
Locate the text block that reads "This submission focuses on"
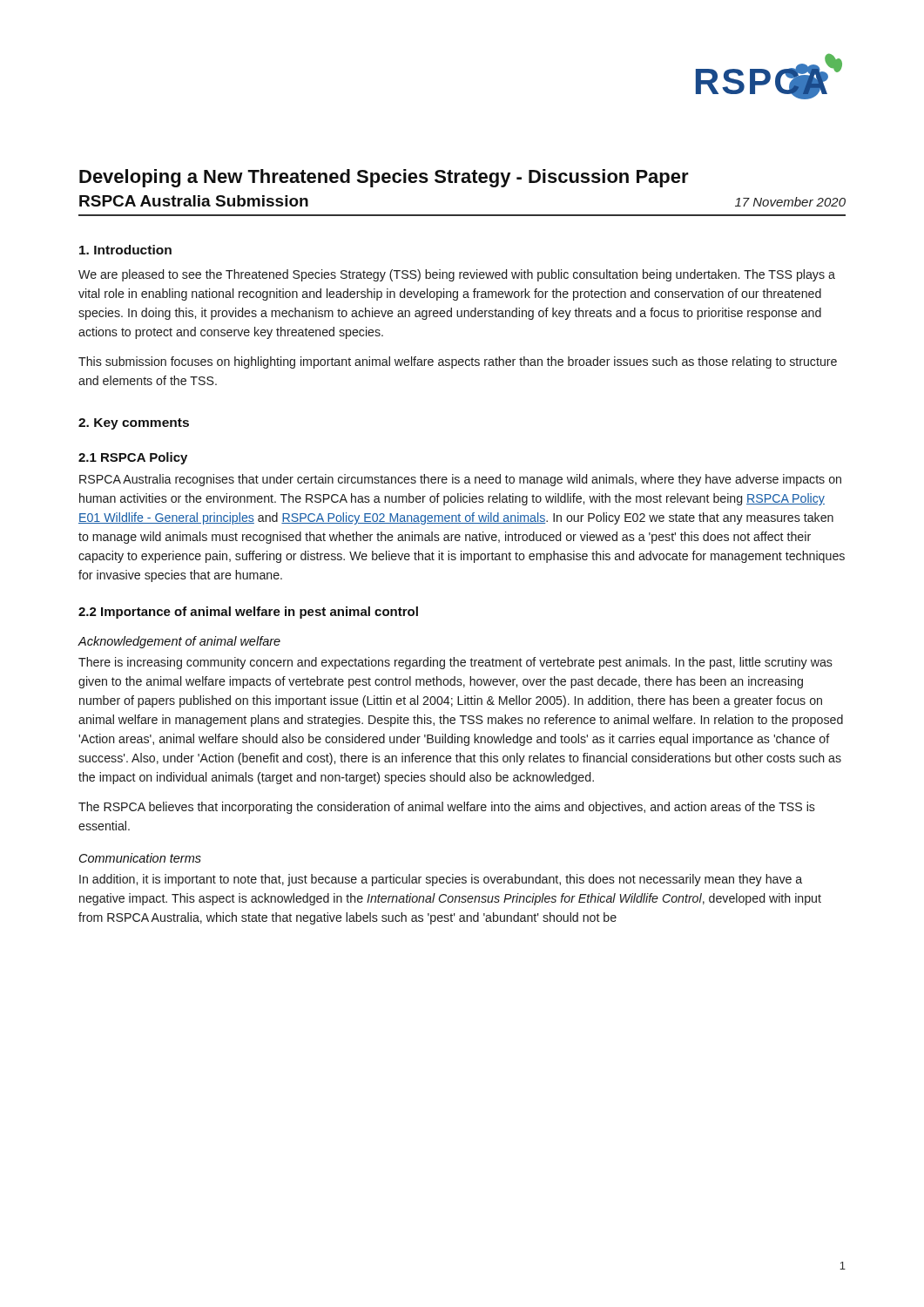pos(458,372)
